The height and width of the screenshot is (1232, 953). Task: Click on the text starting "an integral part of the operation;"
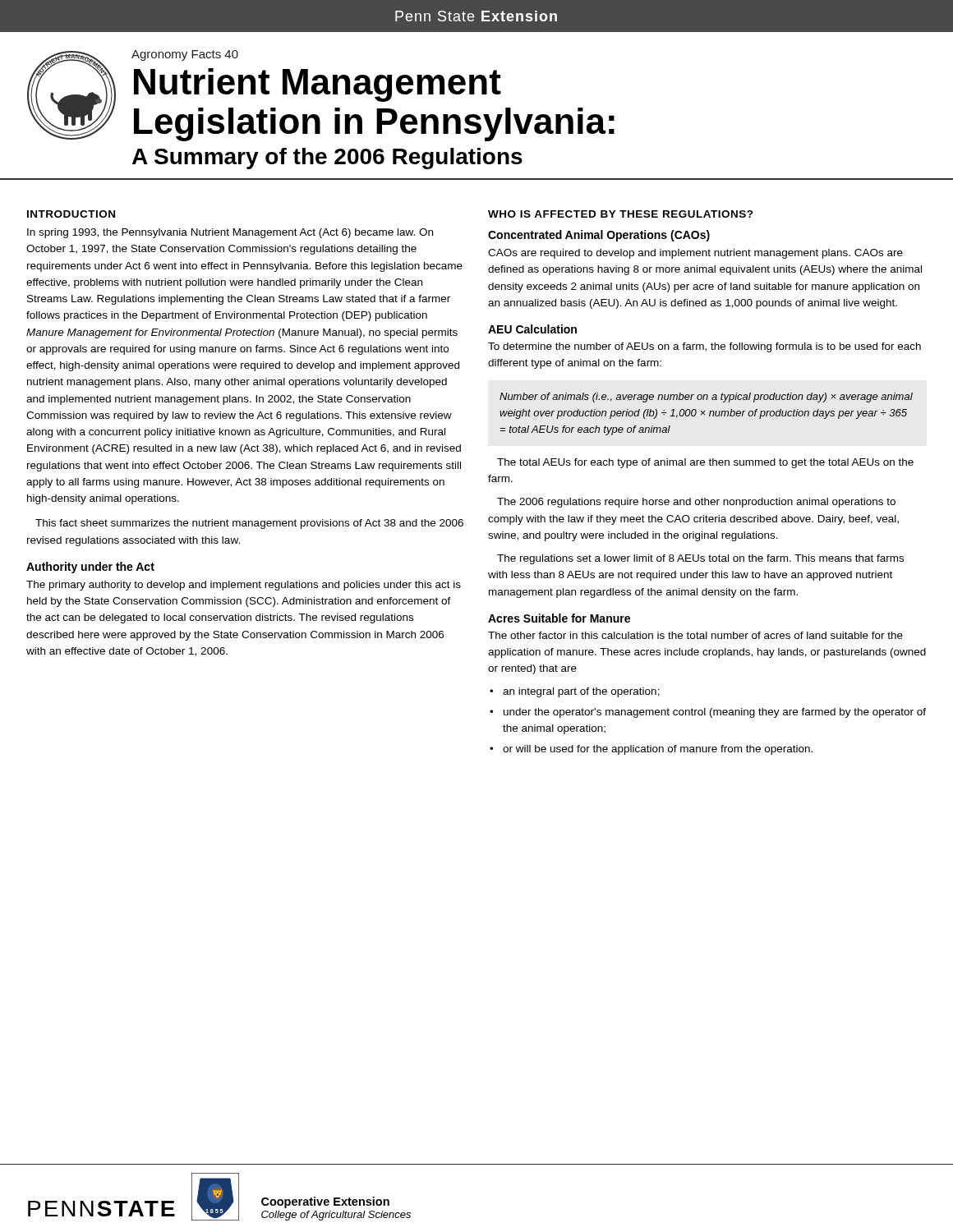tap(581, 691)
